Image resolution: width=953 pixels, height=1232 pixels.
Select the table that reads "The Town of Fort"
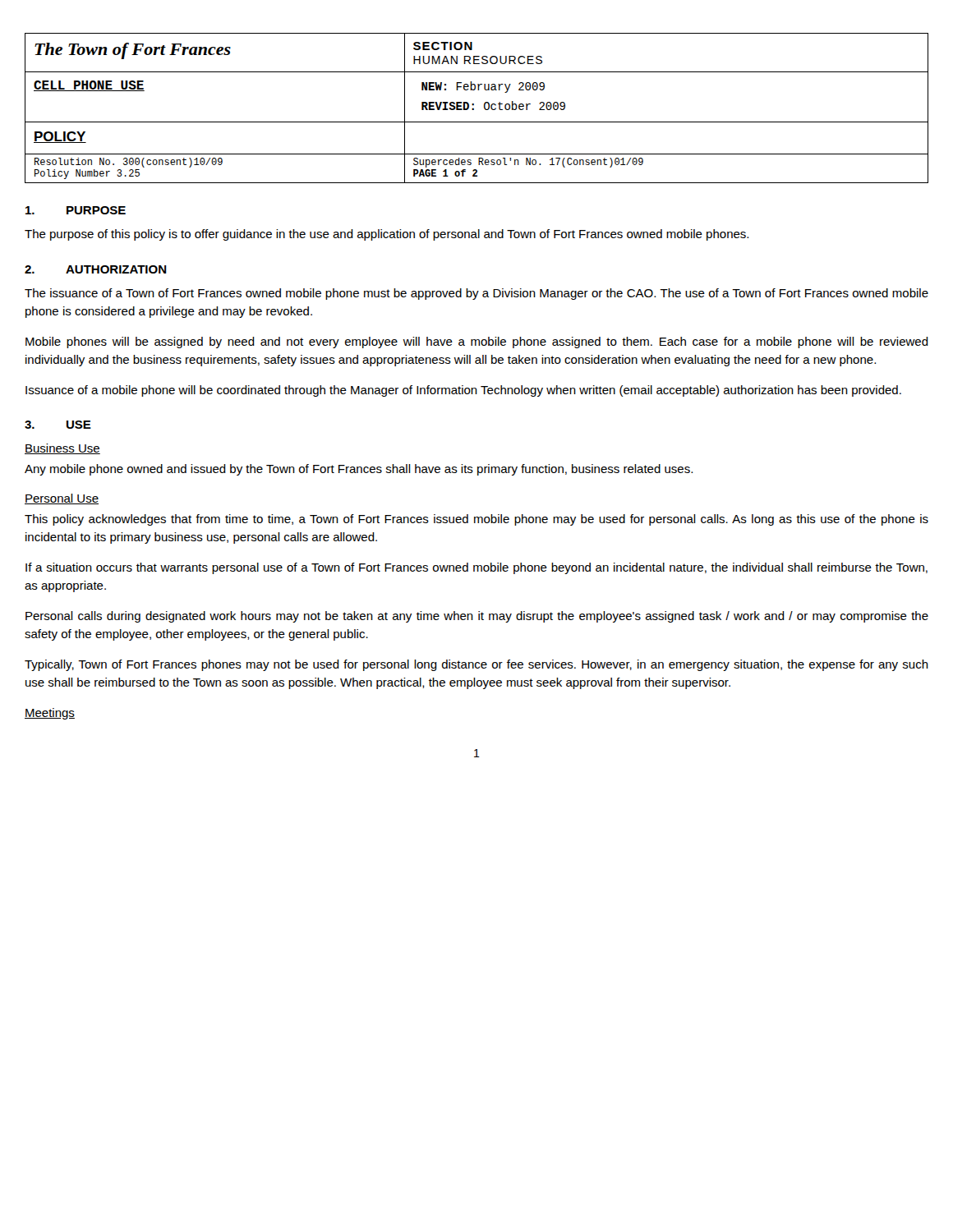pos(476,108)
